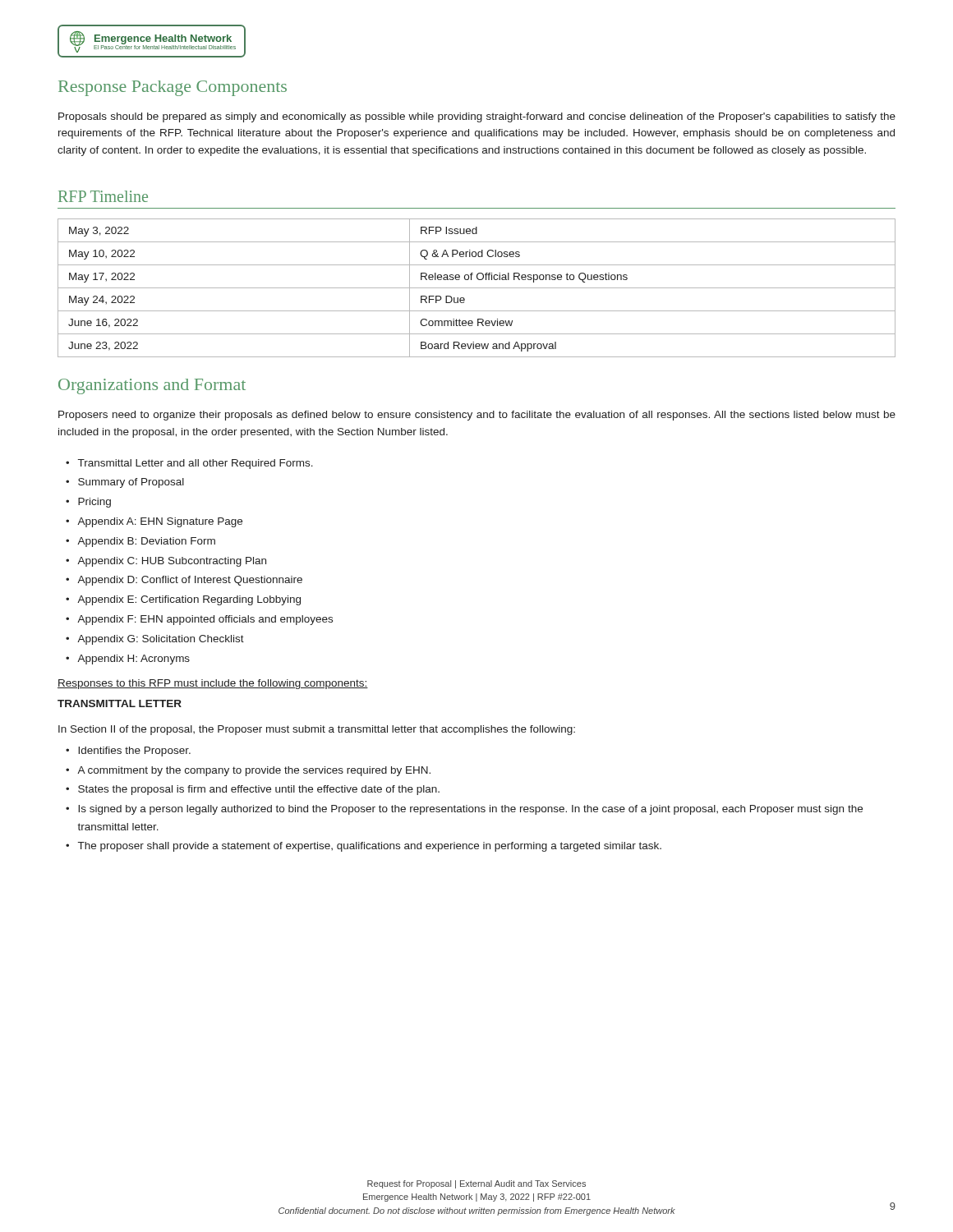The image size is (953, 1232).
Task: Locate the text "•Appendix H: Acronyms"
Action: click(128, 660)
